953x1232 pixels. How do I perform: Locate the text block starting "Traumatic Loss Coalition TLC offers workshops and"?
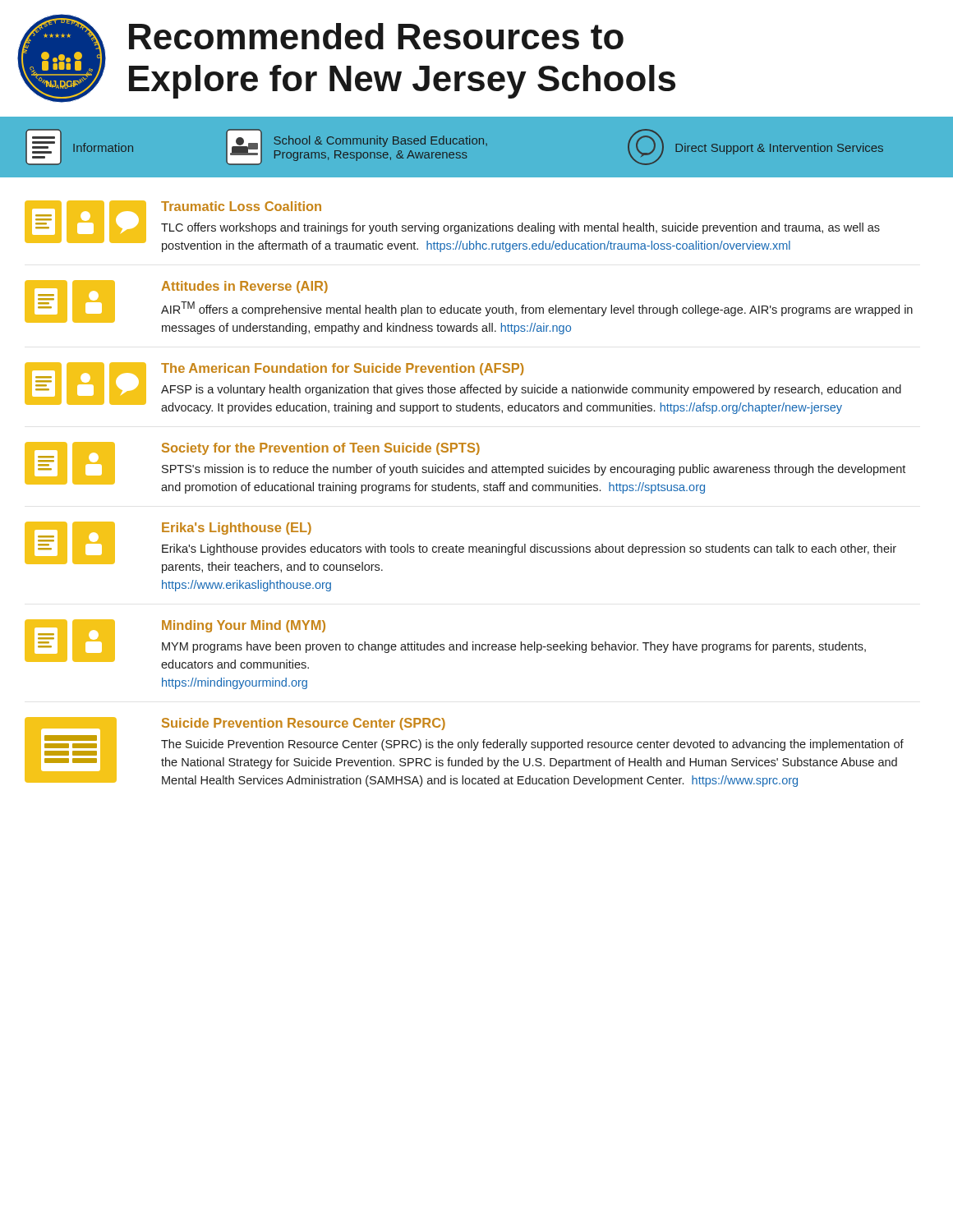click(x=472, y=227)
